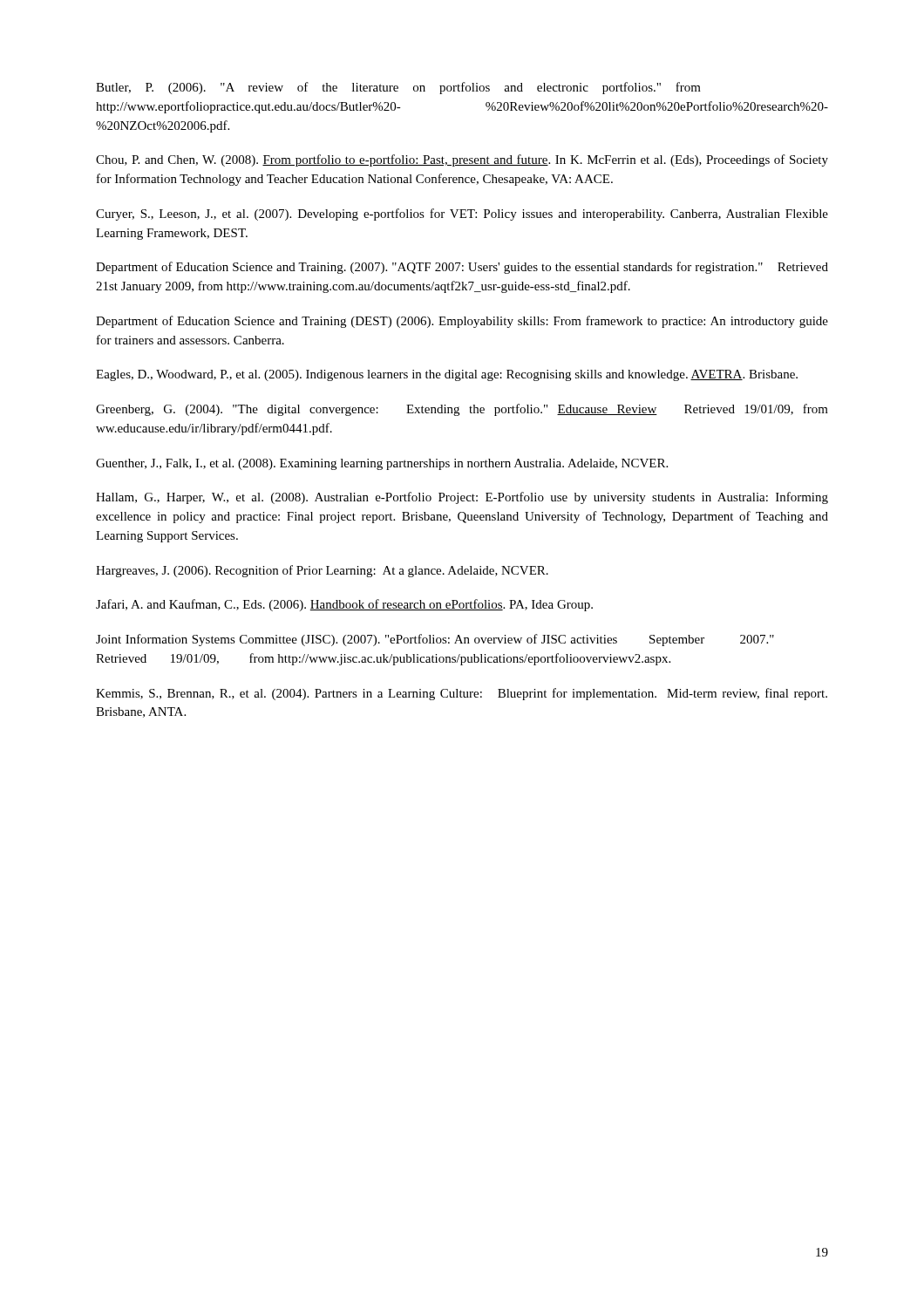
Task: Select the text block with the text "Butler, P. (2006). "A"
Action: [398, 88]
